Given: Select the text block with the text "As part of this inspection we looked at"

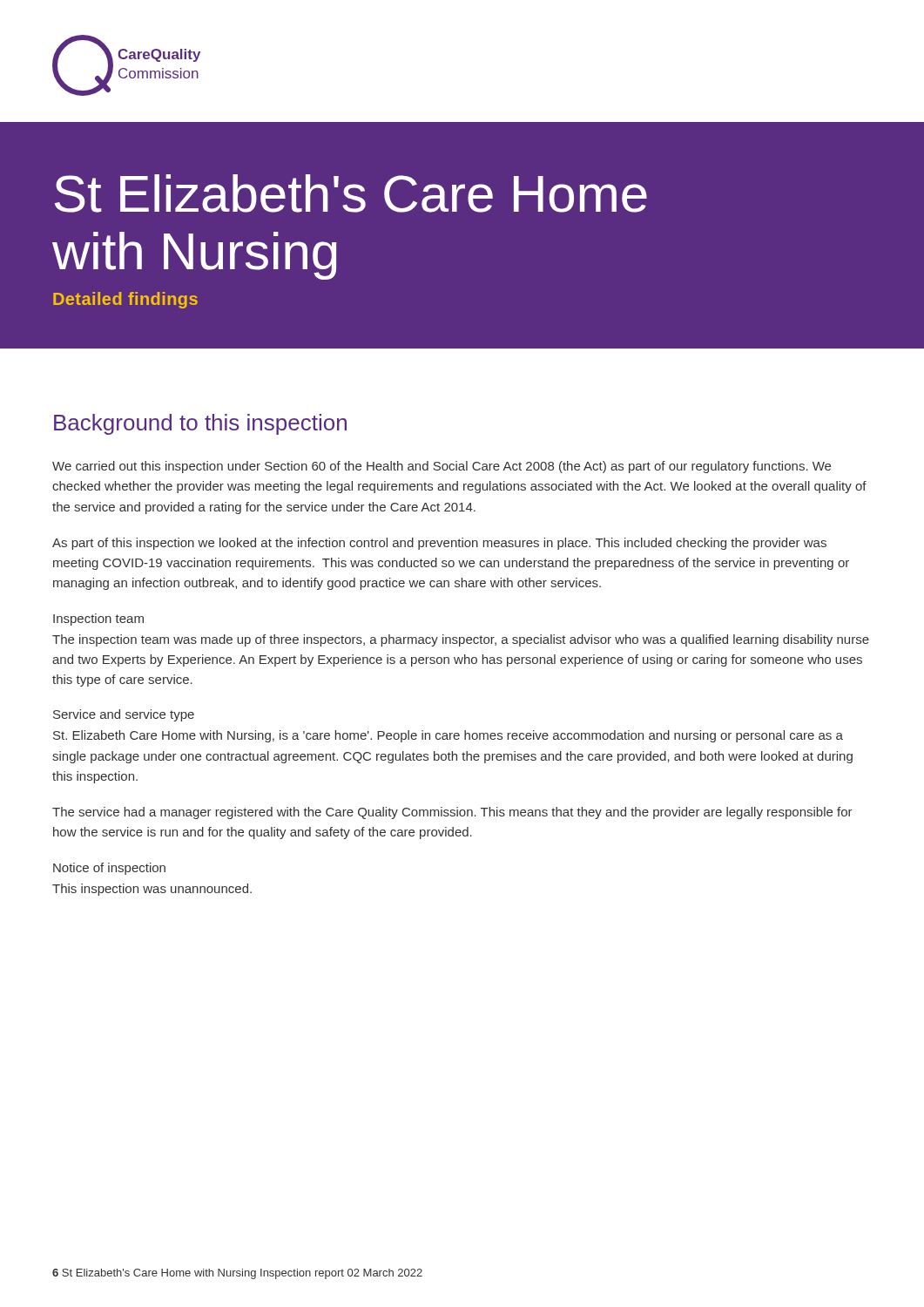Looking at the screenshot, I should tap(462, 563).
